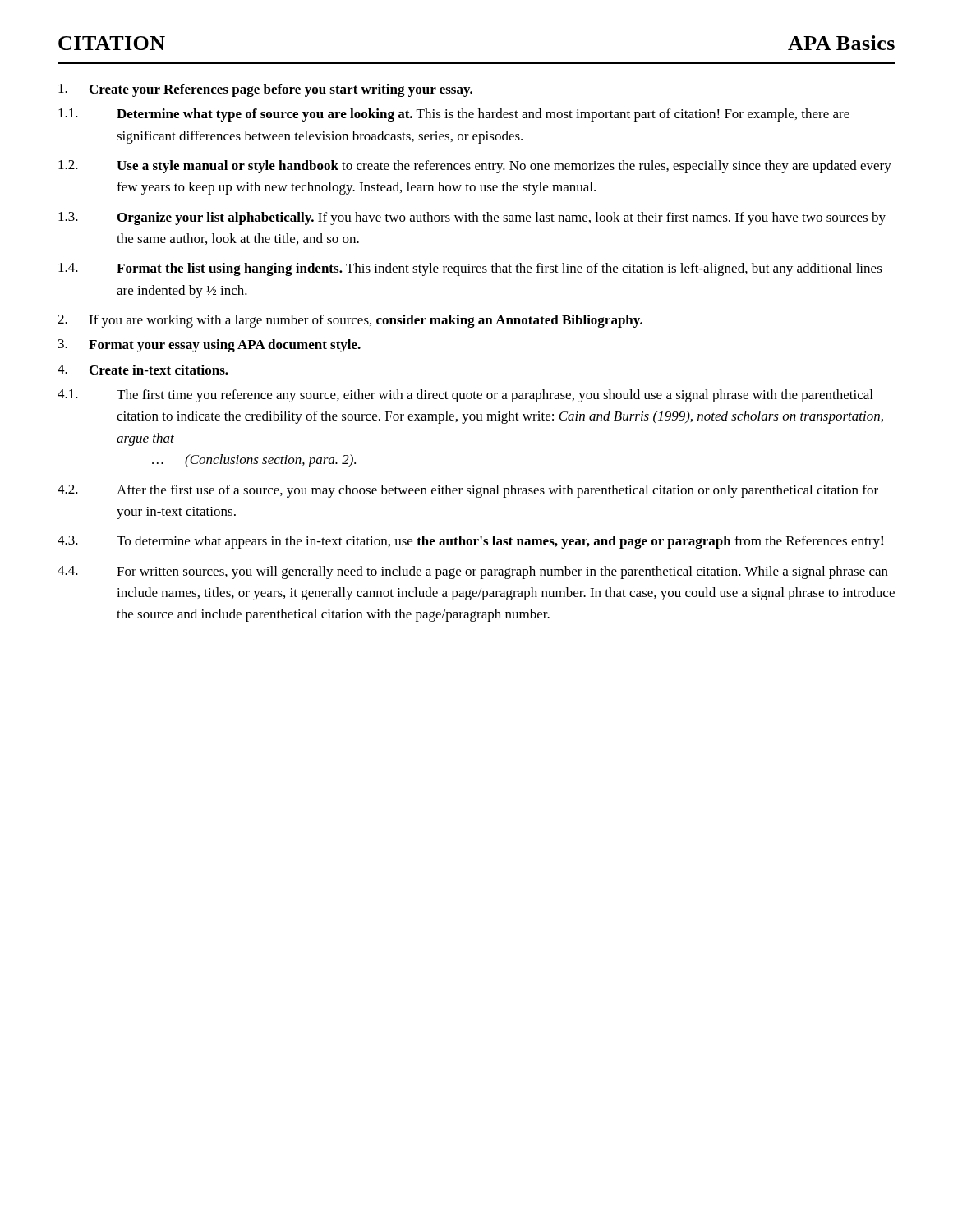Find the region starting "4.4. For written"
The width and height of the screenshot is (953, 1232).
[476, 593]
